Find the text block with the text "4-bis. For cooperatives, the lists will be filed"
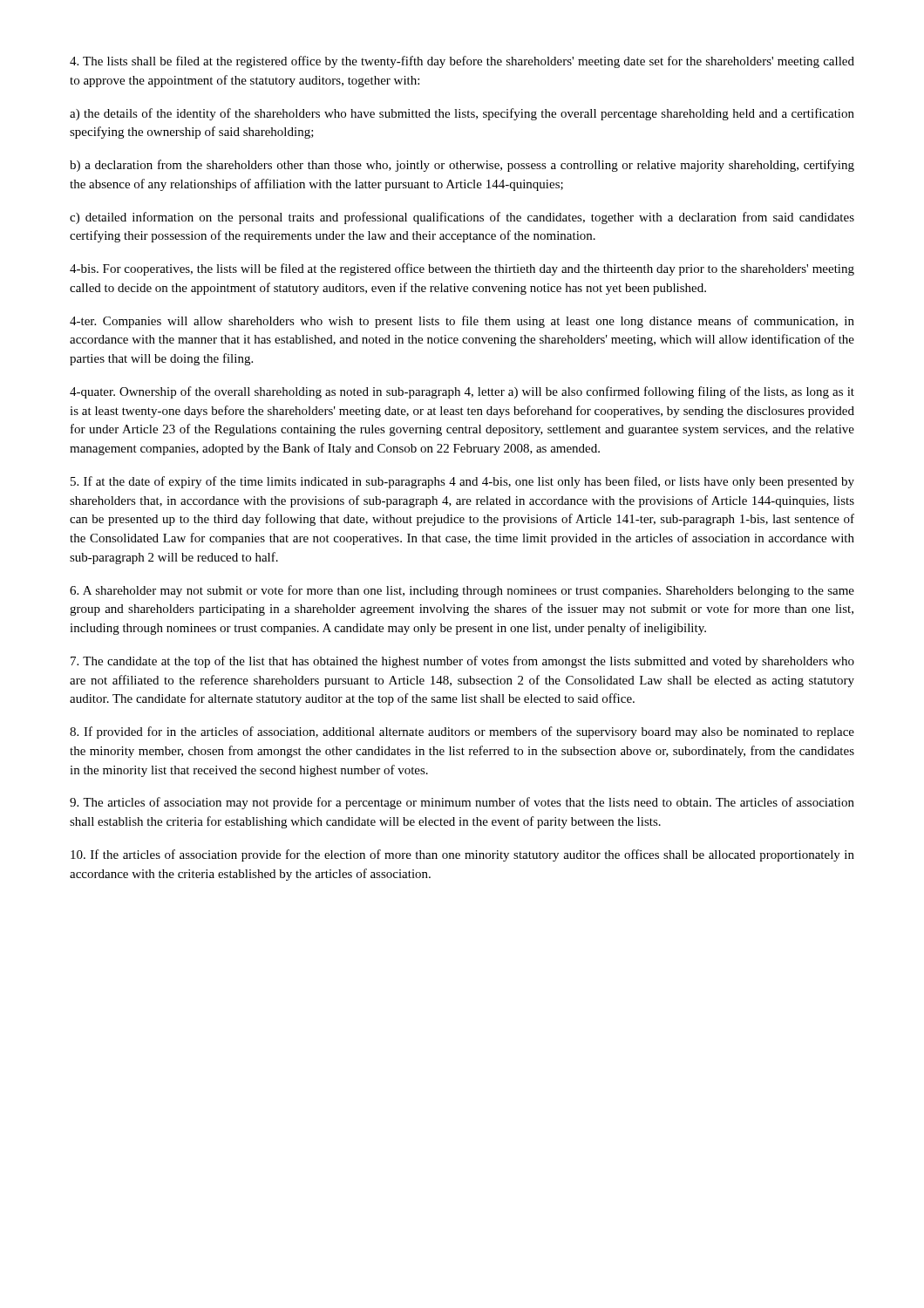The height and width of the screenshot is (1308, 924). 462,278
